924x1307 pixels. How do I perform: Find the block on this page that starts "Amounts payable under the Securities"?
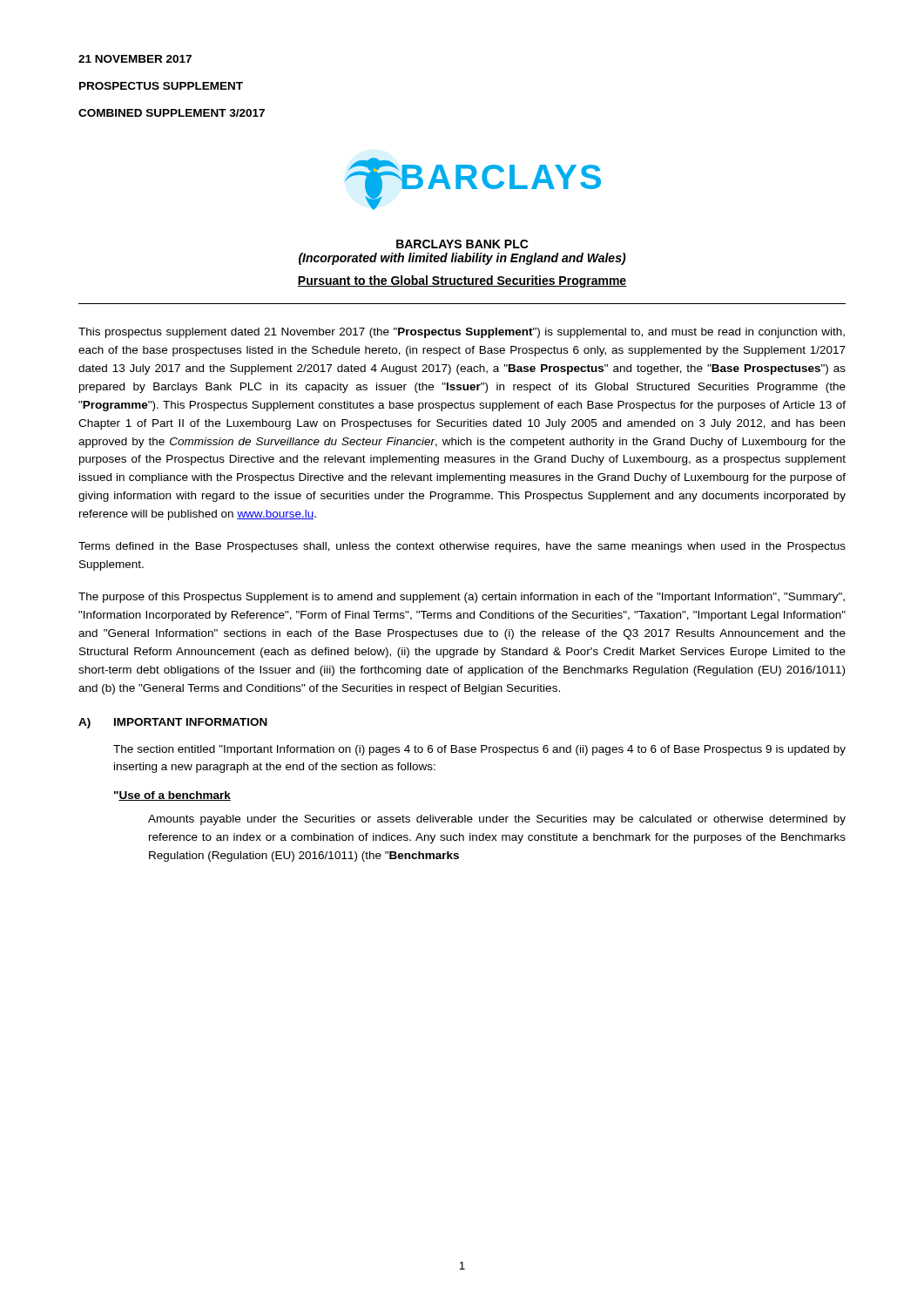pos(497,837)
